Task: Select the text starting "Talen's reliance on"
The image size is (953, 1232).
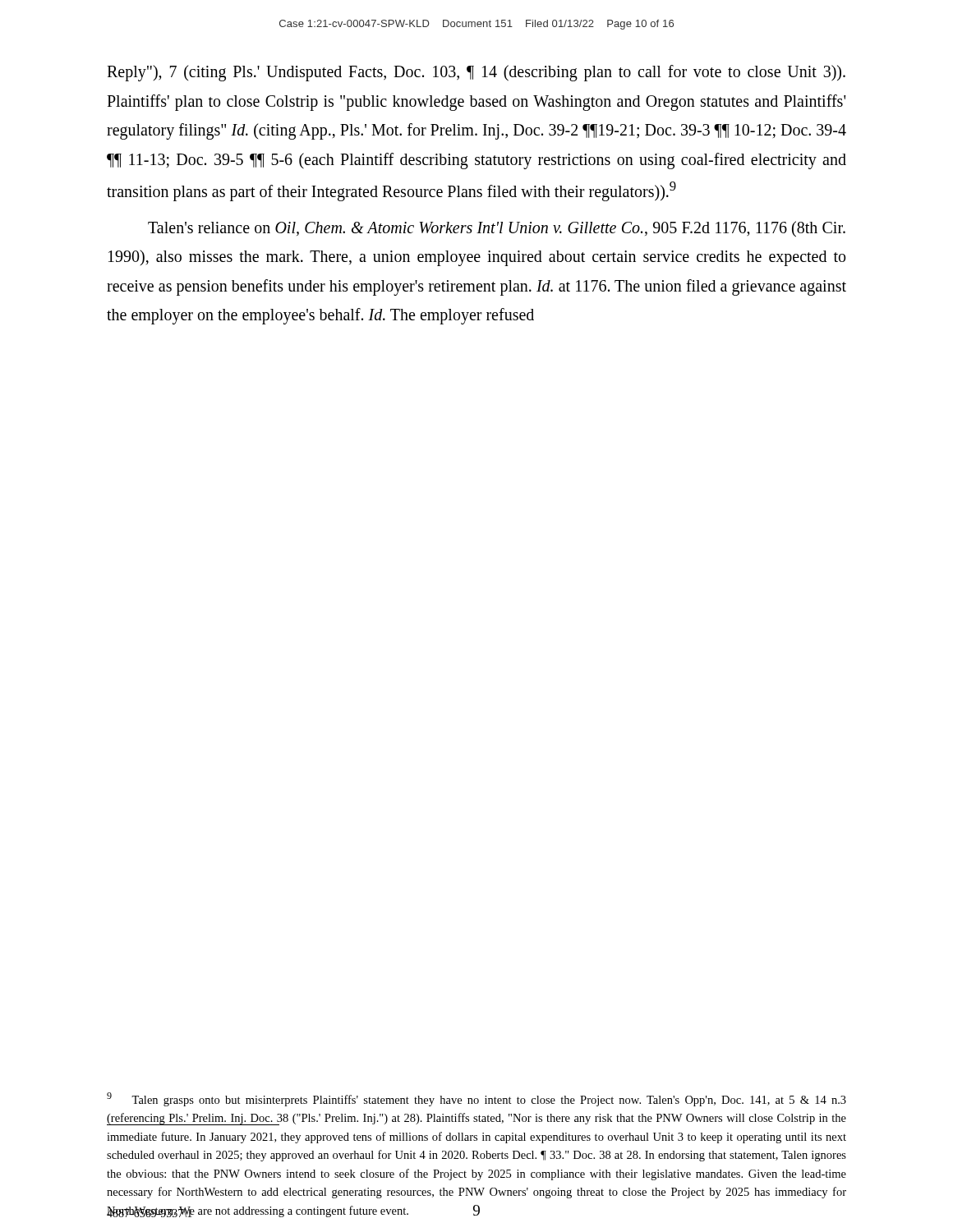Action: click(476, 271)
